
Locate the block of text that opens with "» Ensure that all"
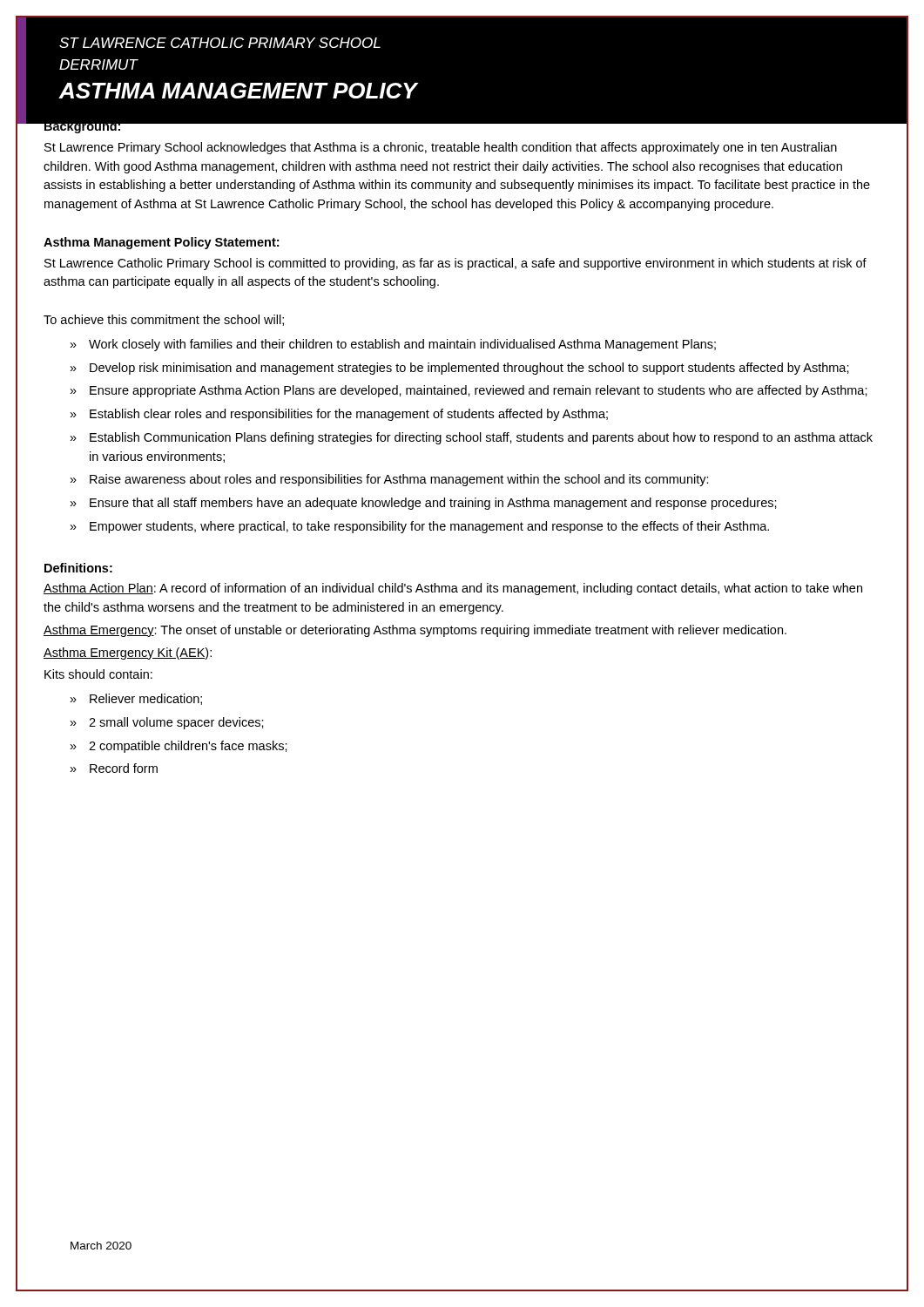pos(475,504)
